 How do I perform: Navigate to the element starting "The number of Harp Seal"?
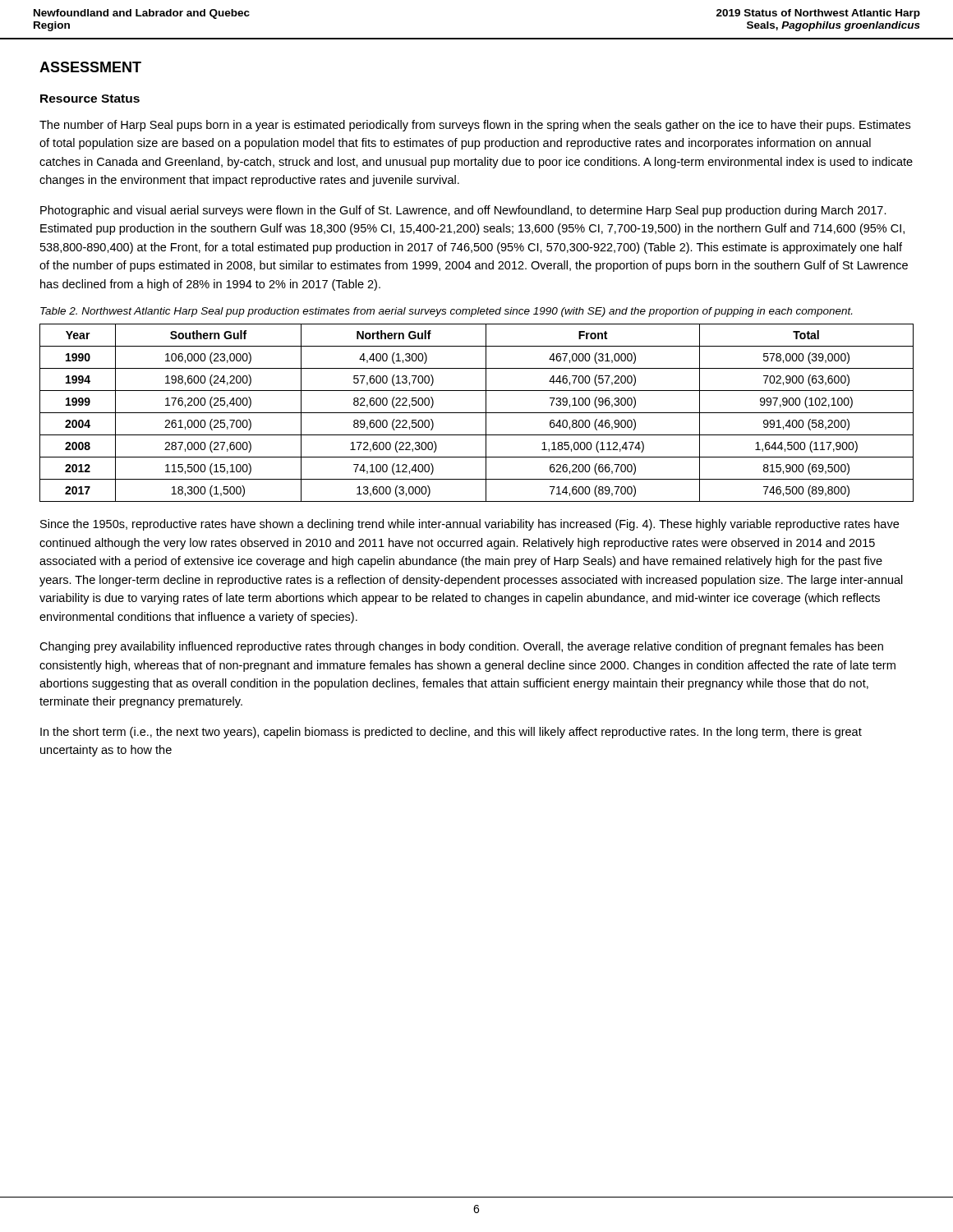[x=476, y=153]
